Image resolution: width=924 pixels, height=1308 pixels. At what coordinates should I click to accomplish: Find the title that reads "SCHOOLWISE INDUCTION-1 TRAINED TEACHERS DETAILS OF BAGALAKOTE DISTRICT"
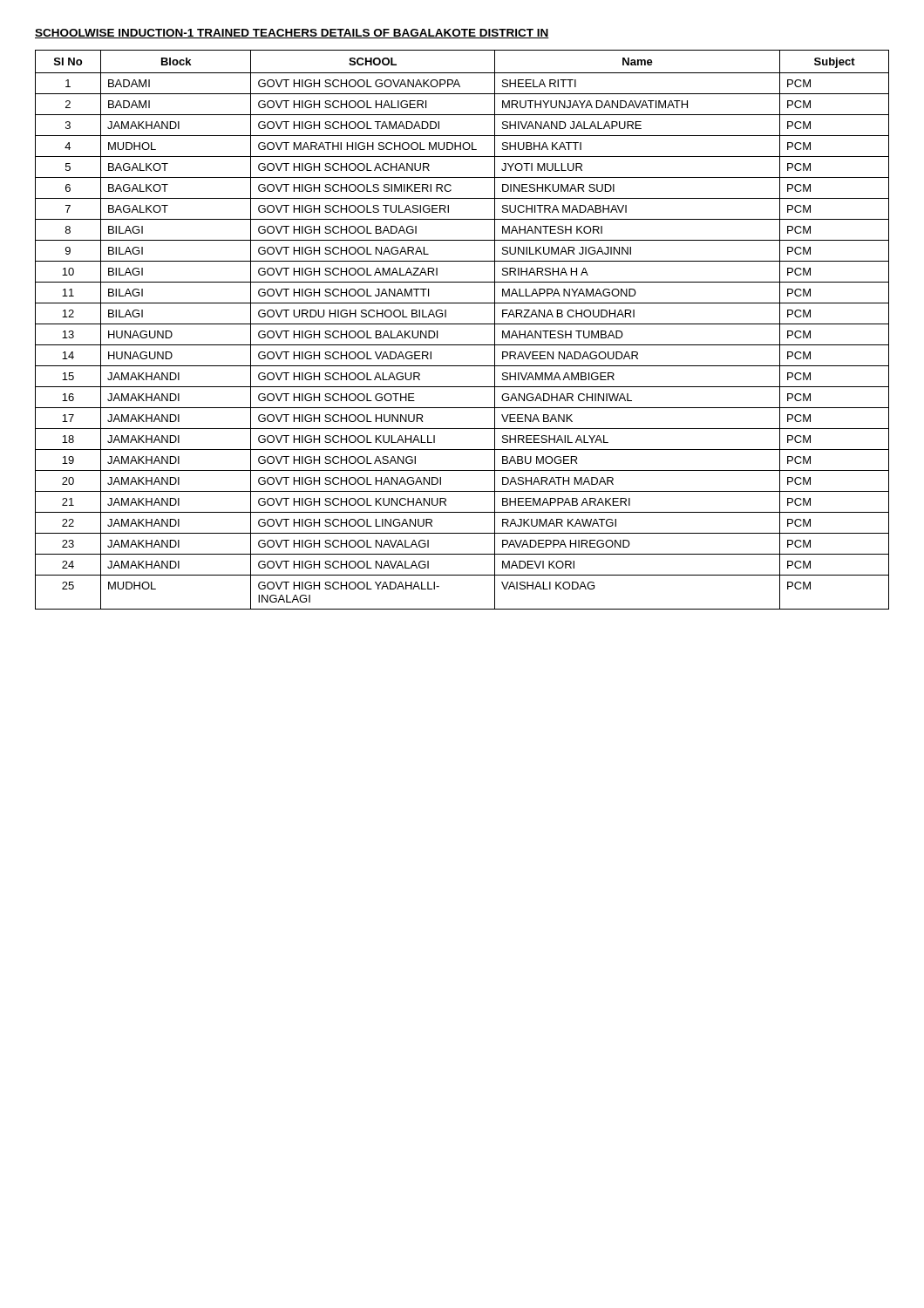(292, 33)
